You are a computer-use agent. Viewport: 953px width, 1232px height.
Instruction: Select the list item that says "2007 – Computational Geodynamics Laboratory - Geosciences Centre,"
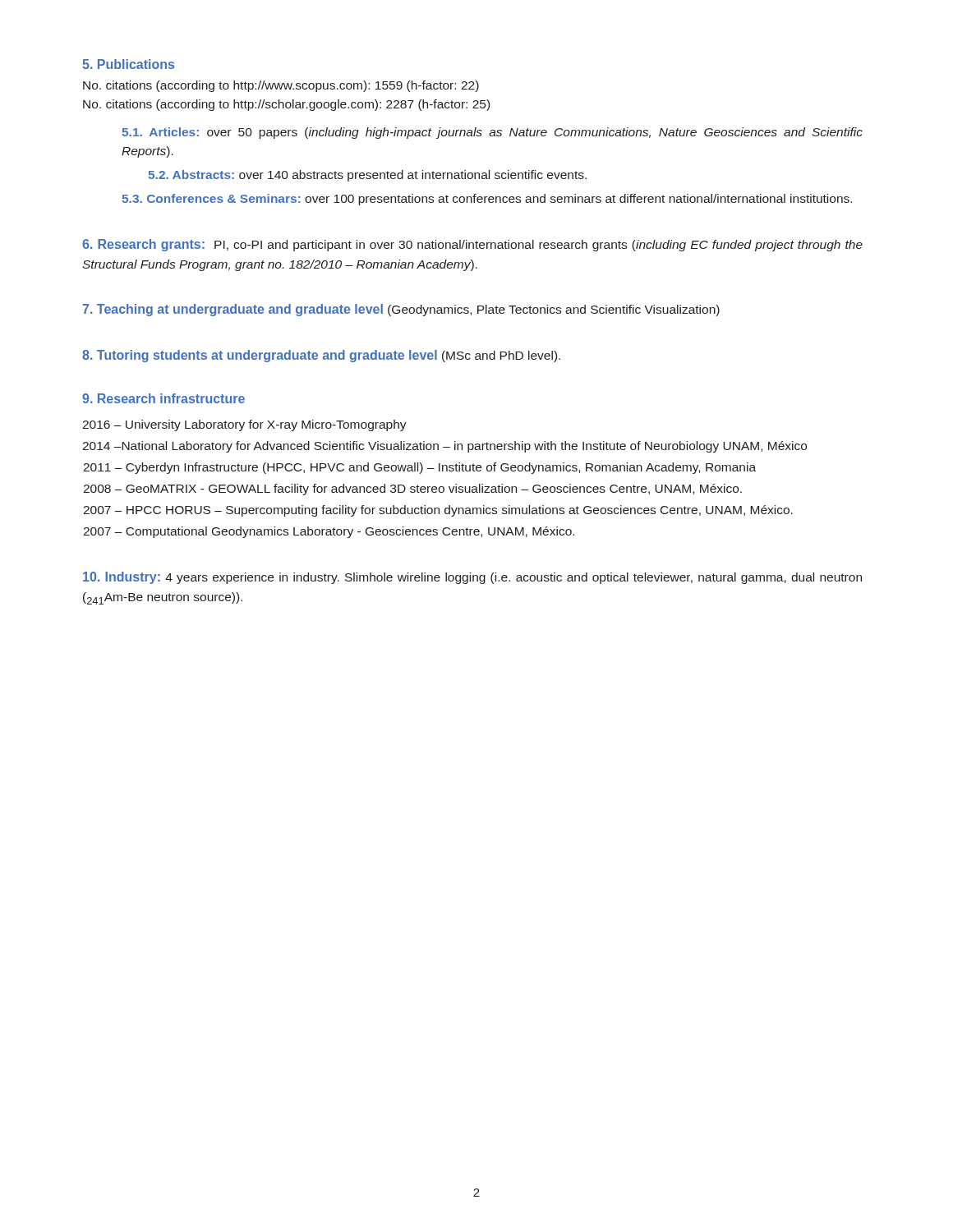(x=329, y=531)
